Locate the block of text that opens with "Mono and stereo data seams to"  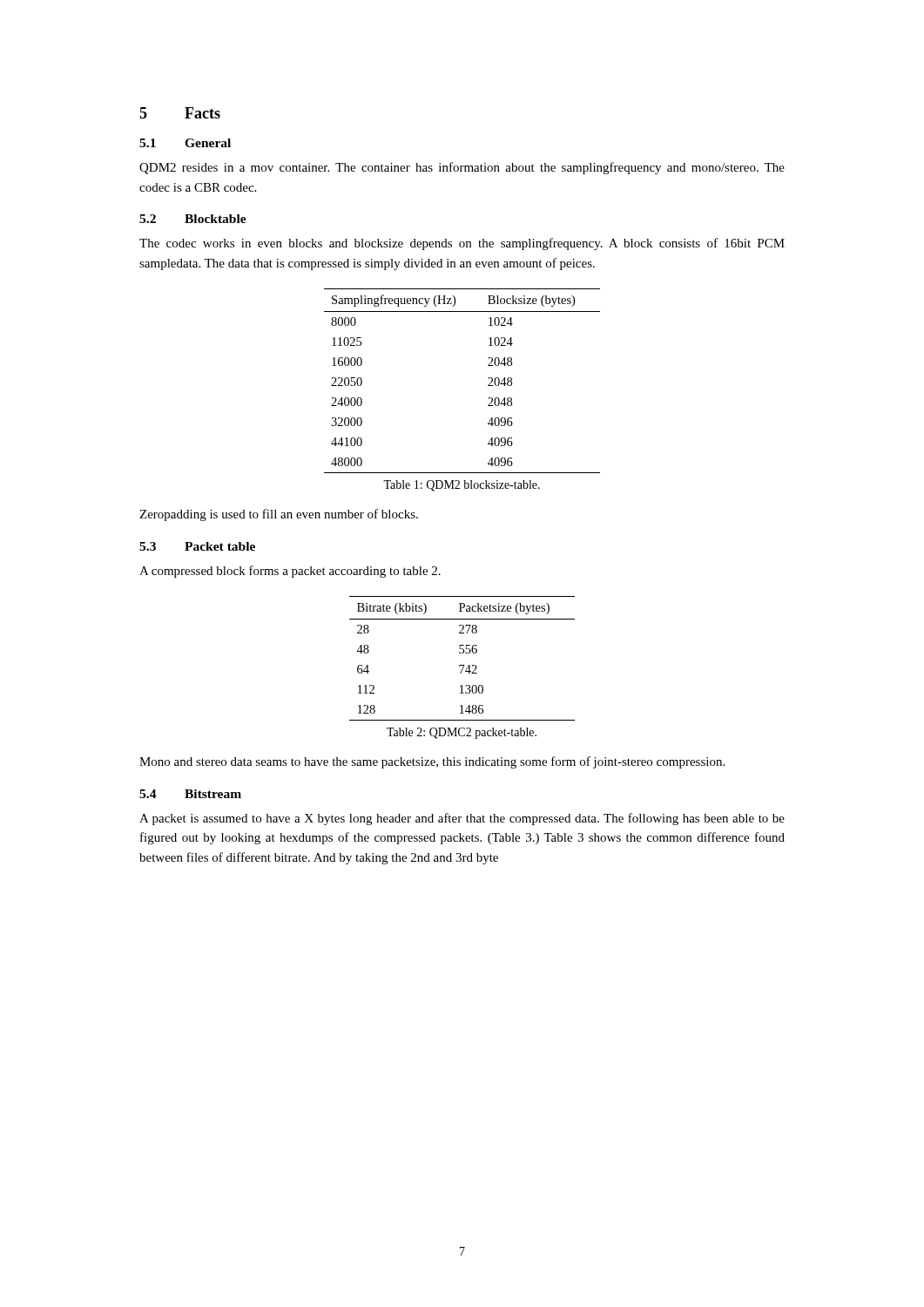click(x=462, y=762)
